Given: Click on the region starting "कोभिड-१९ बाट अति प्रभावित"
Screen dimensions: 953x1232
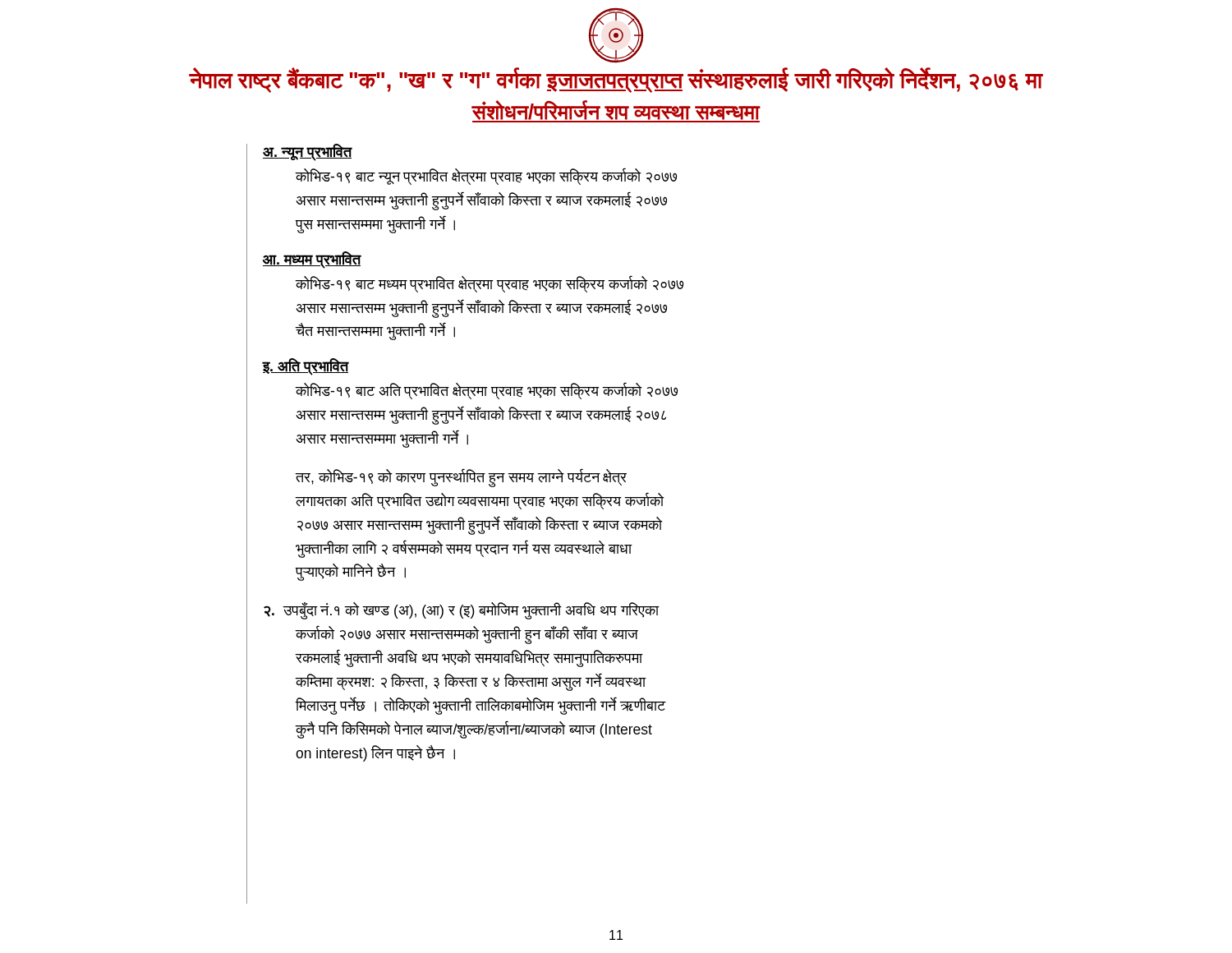Looking at the screenshot, I should [x=487, y=415].
